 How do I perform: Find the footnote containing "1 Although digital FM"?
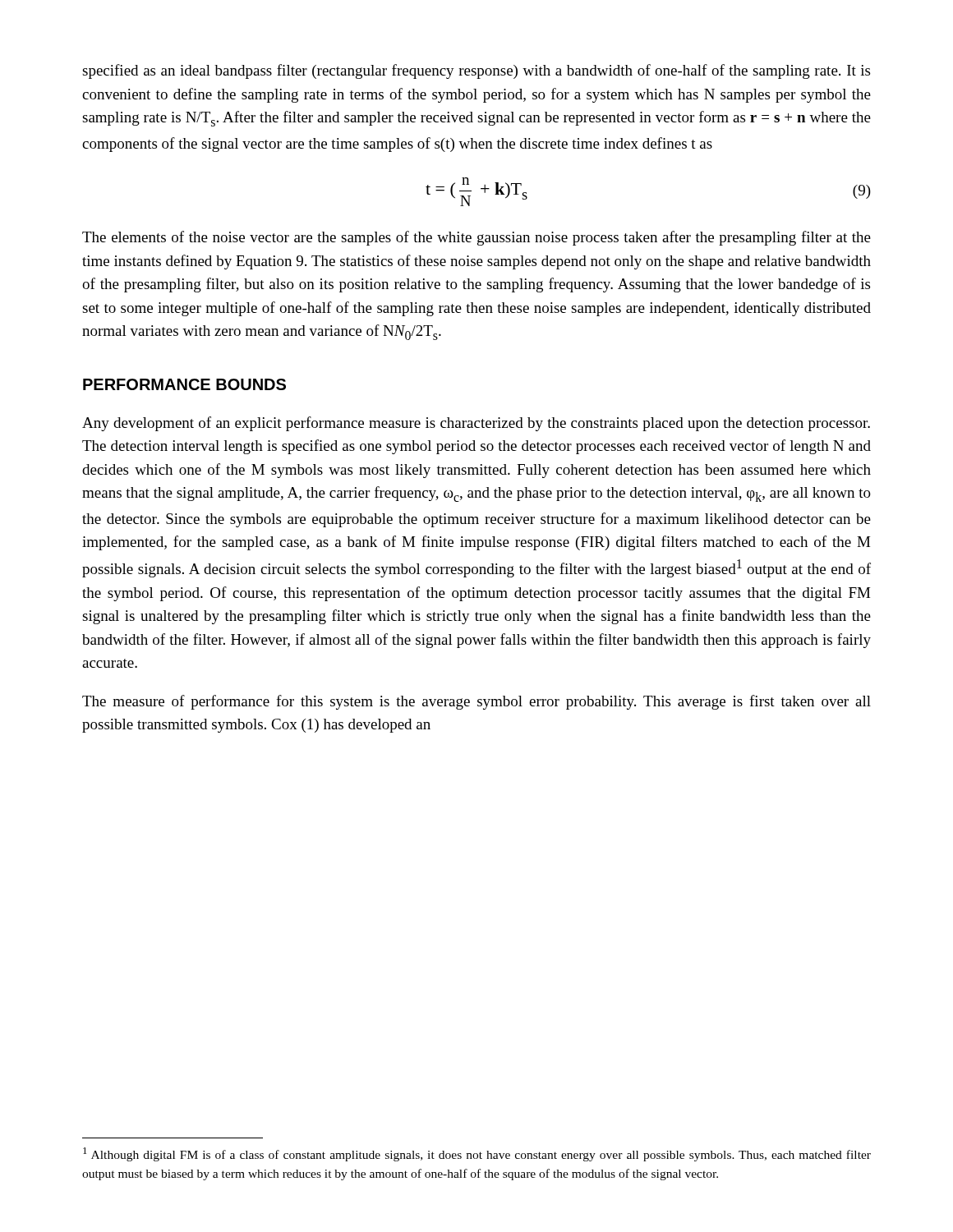[x=476, y=1160]
